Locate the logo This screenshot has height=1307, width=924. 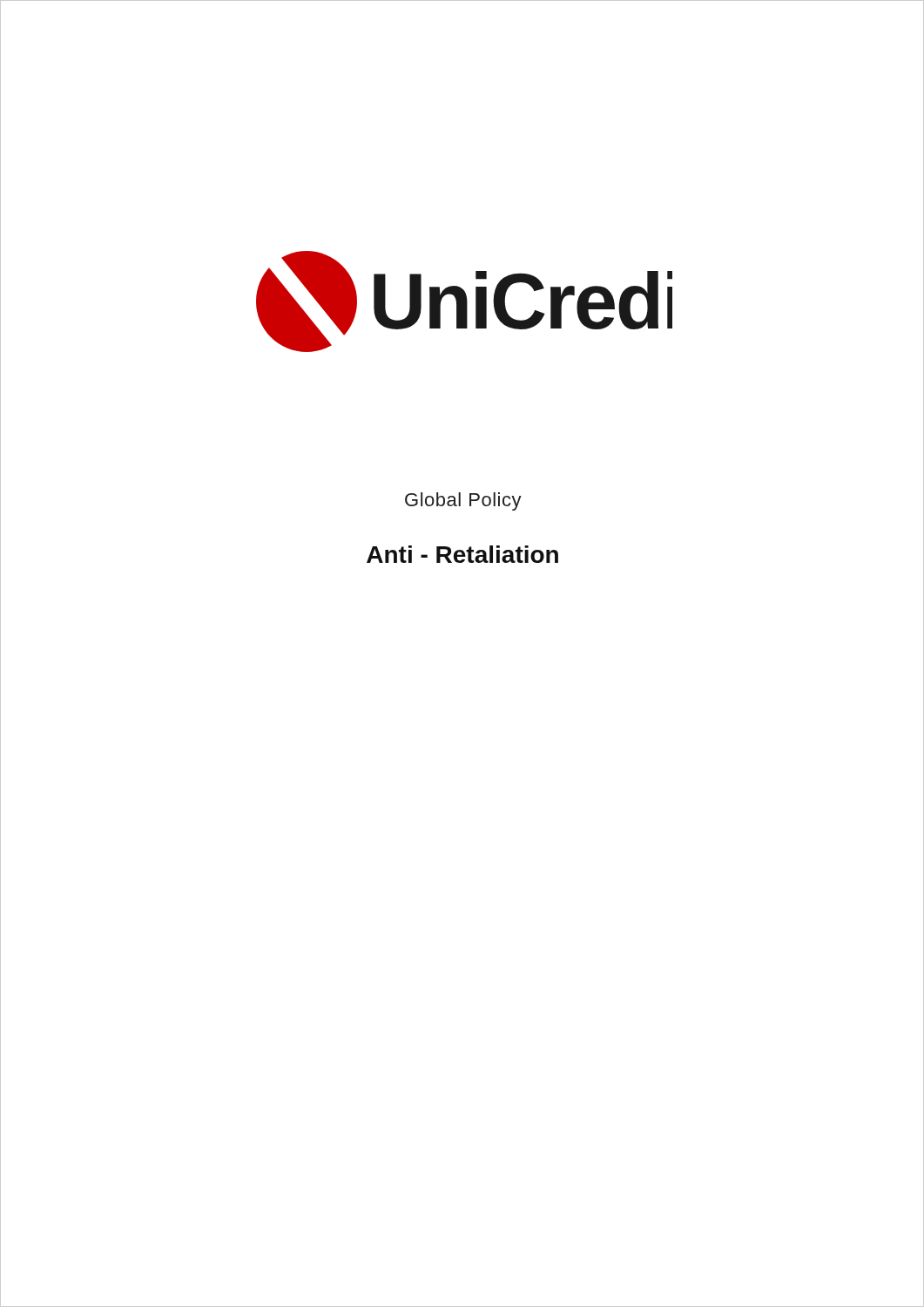(462, 303)
